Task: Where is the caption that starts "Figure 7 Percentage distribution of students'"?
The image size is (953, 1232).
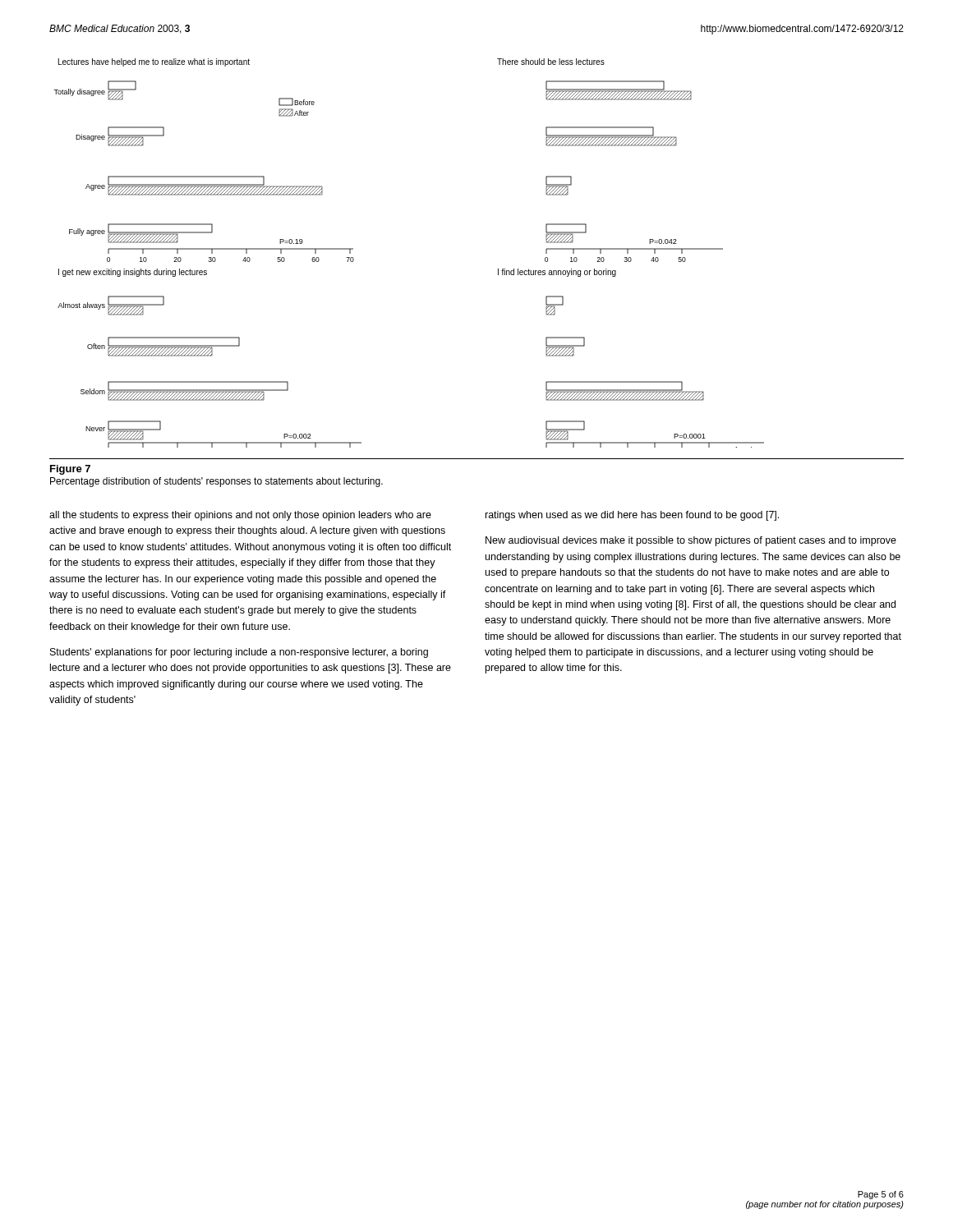Action: click(x=216, y=475)
